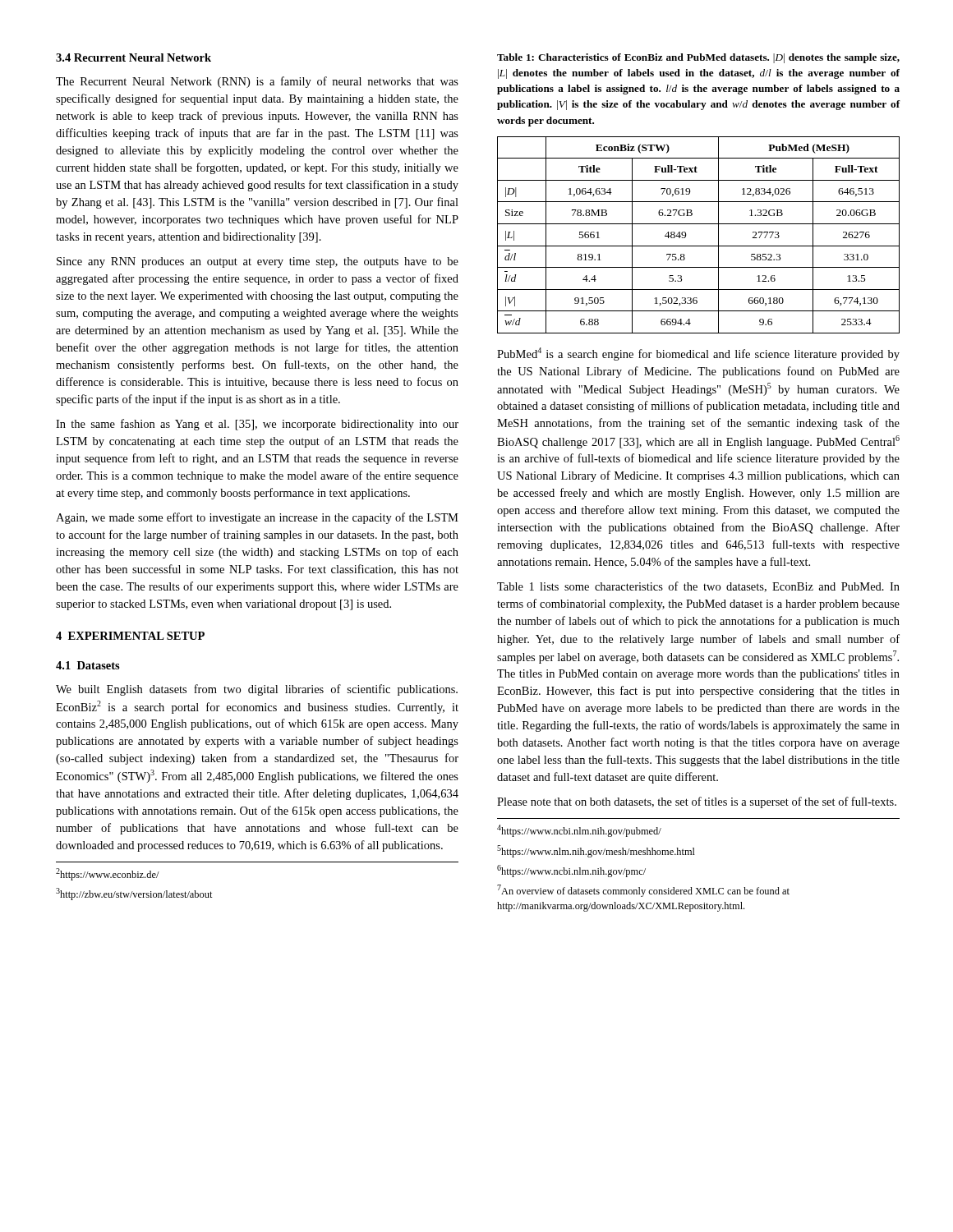Find the element starting "Since any RNN"
This screenshot has height=1232, width=953.
pos(257,331)
